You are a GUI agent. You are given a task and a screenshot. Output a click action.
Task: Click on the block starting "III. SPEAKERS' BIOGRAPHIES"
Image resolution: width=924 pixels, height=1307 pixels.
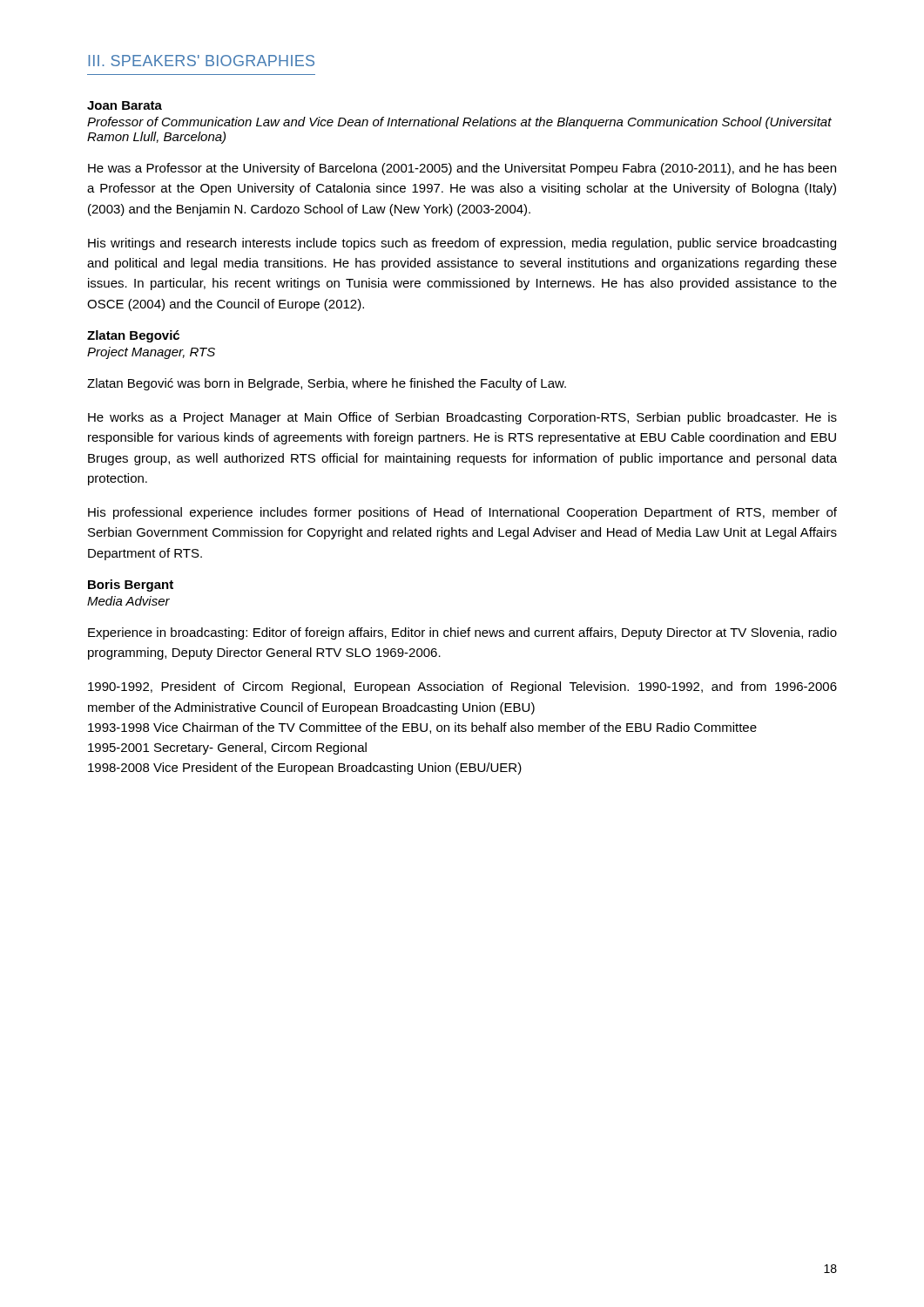coord(201,61)
